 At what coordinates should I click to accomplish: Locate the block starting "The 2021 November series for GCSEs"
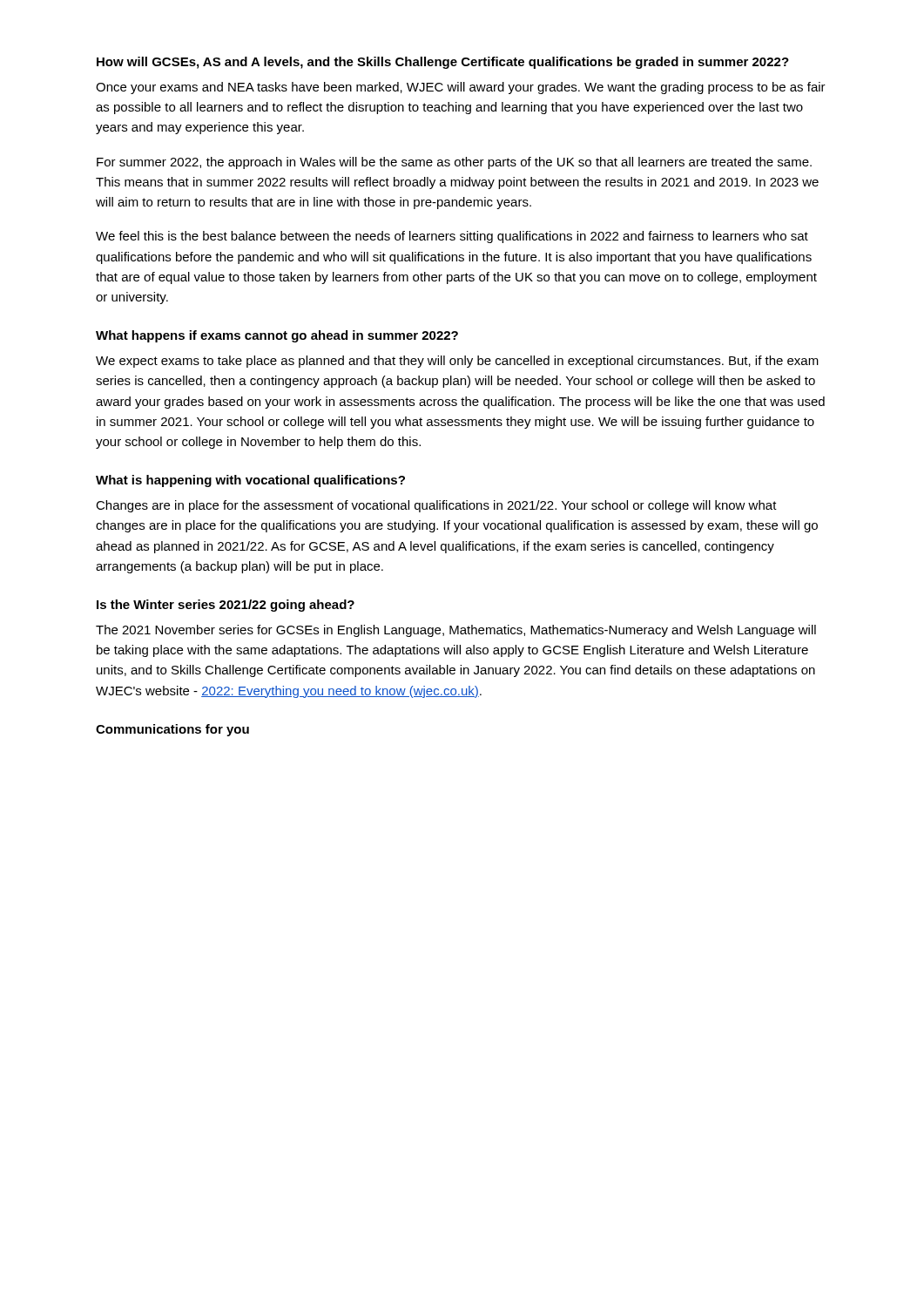[456, 660]
